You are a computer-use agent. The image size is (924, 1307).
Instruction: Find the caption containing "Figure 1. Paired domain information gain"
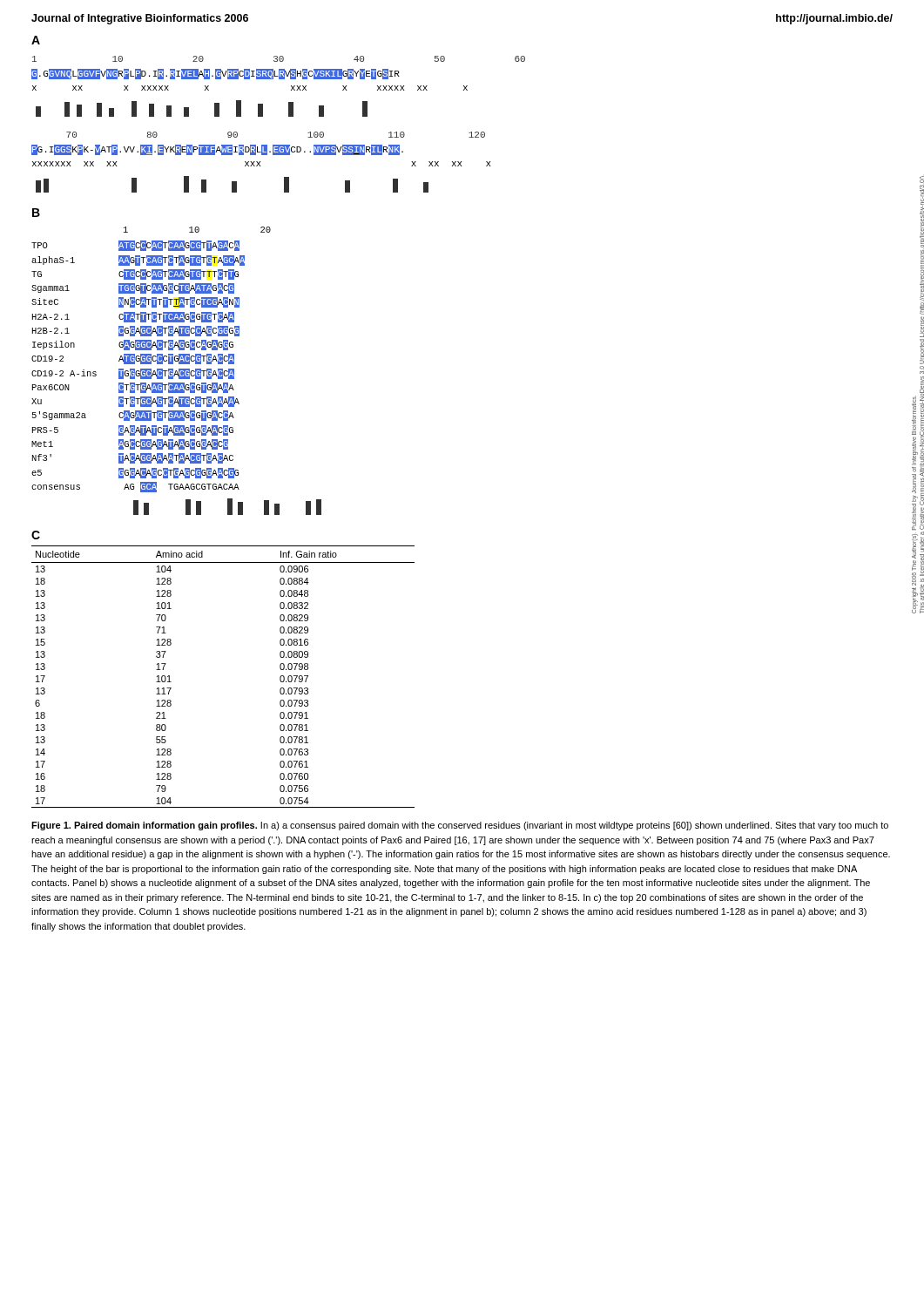click(x=461, y=876)
